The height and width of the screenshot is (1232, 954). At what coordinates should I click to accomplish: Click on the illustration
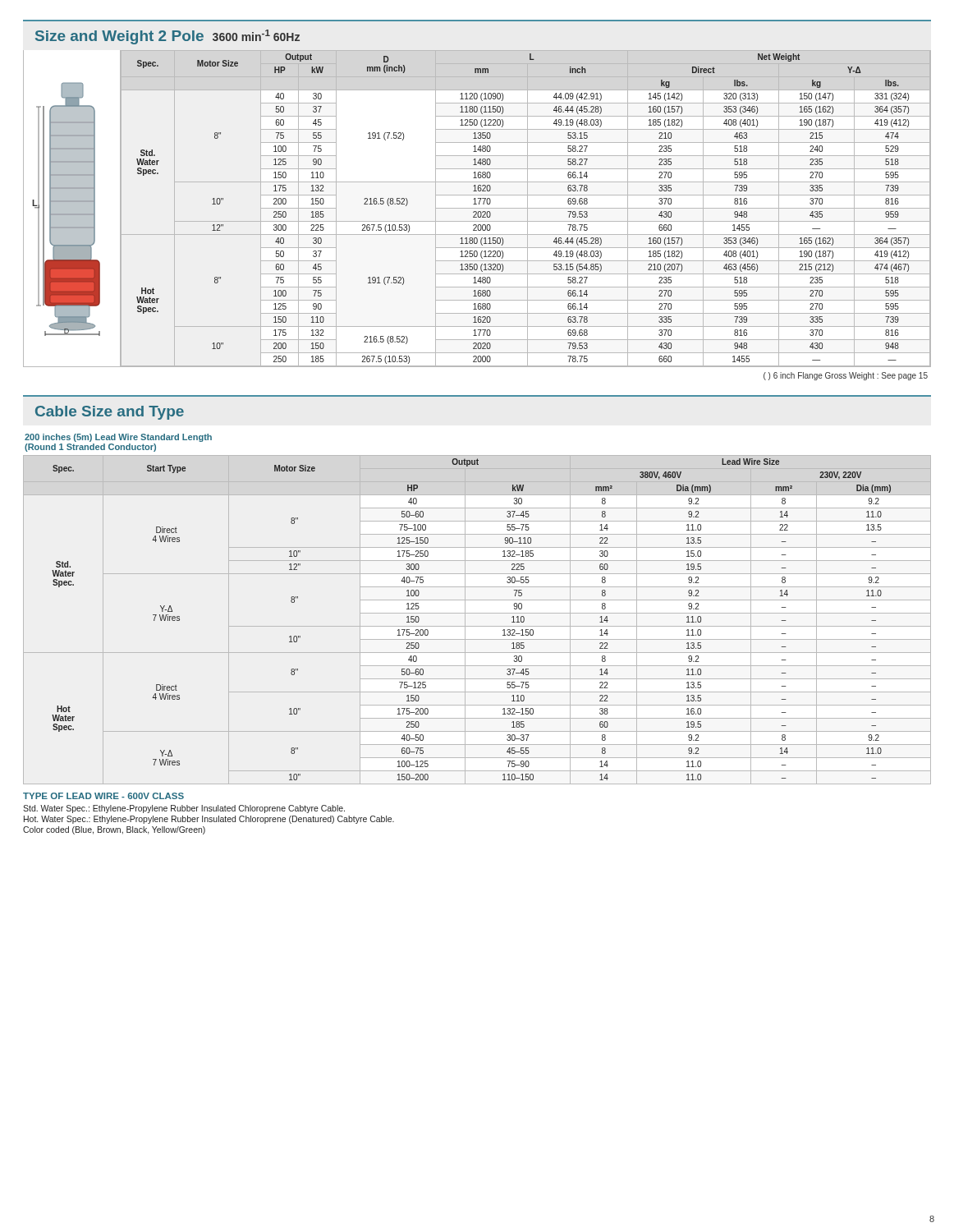72,208
